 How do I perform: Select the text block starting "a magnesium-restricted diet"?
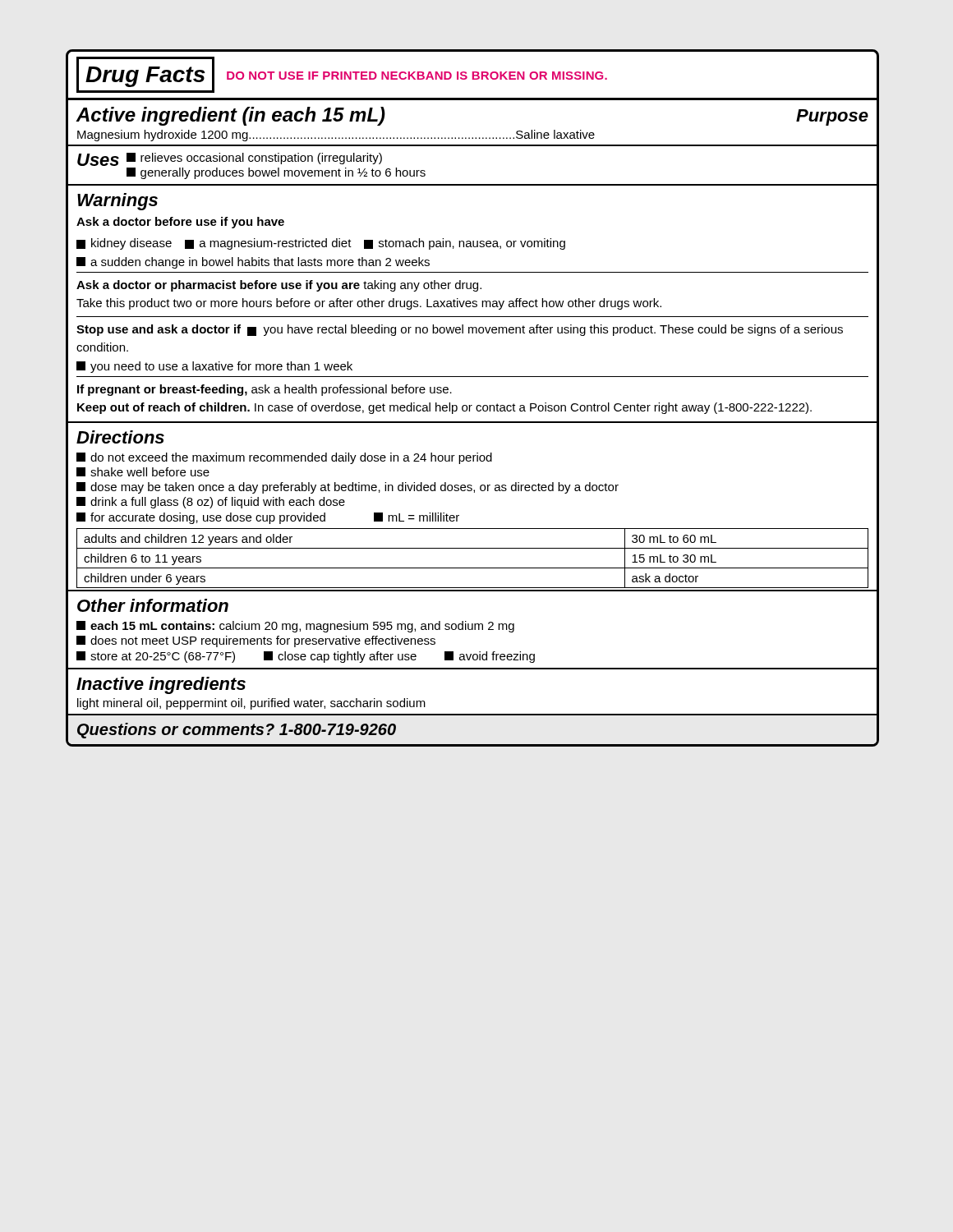(268, 243)
